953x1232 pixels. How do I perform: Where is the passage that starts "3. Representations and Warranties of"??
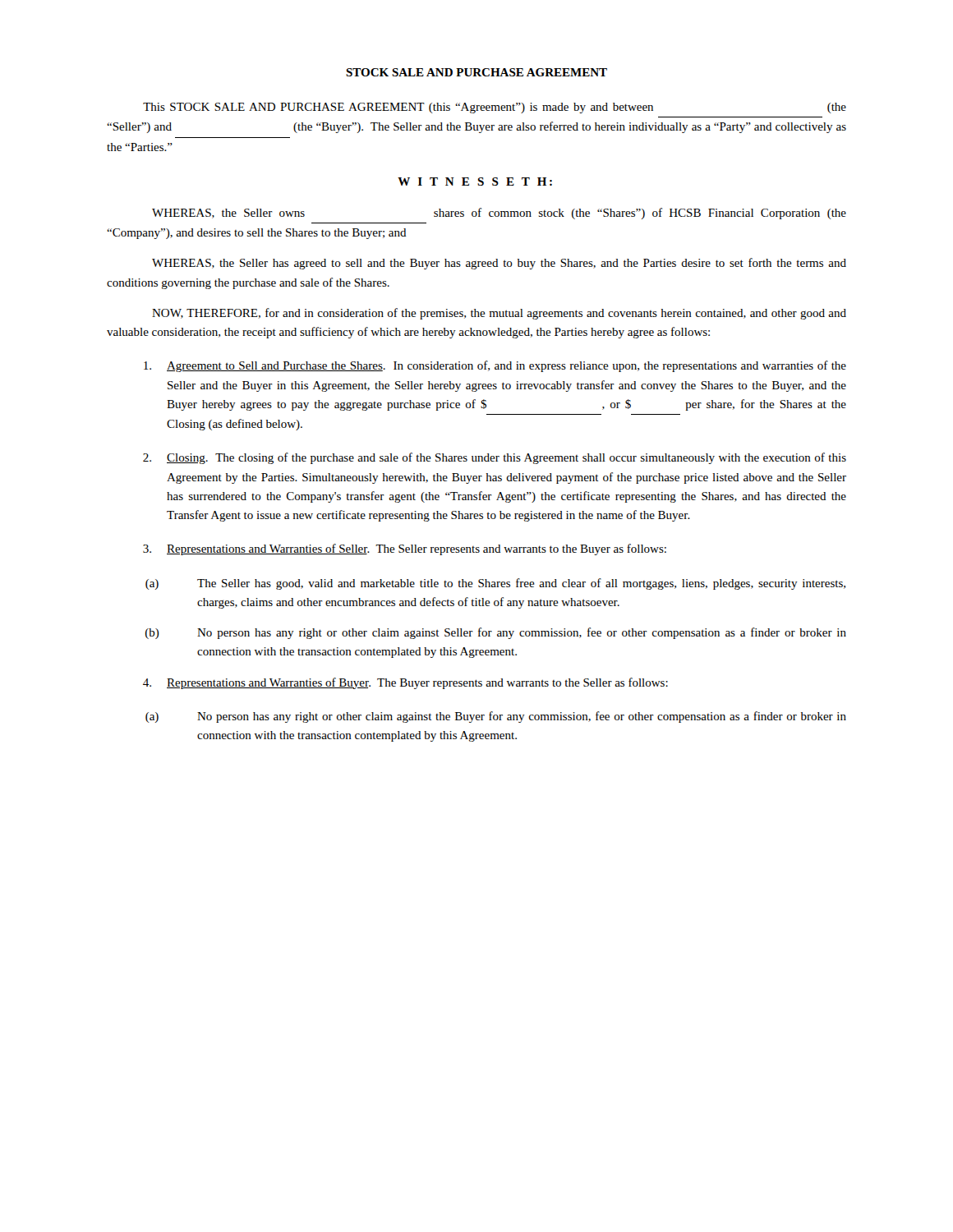click(x=476, y=549)
